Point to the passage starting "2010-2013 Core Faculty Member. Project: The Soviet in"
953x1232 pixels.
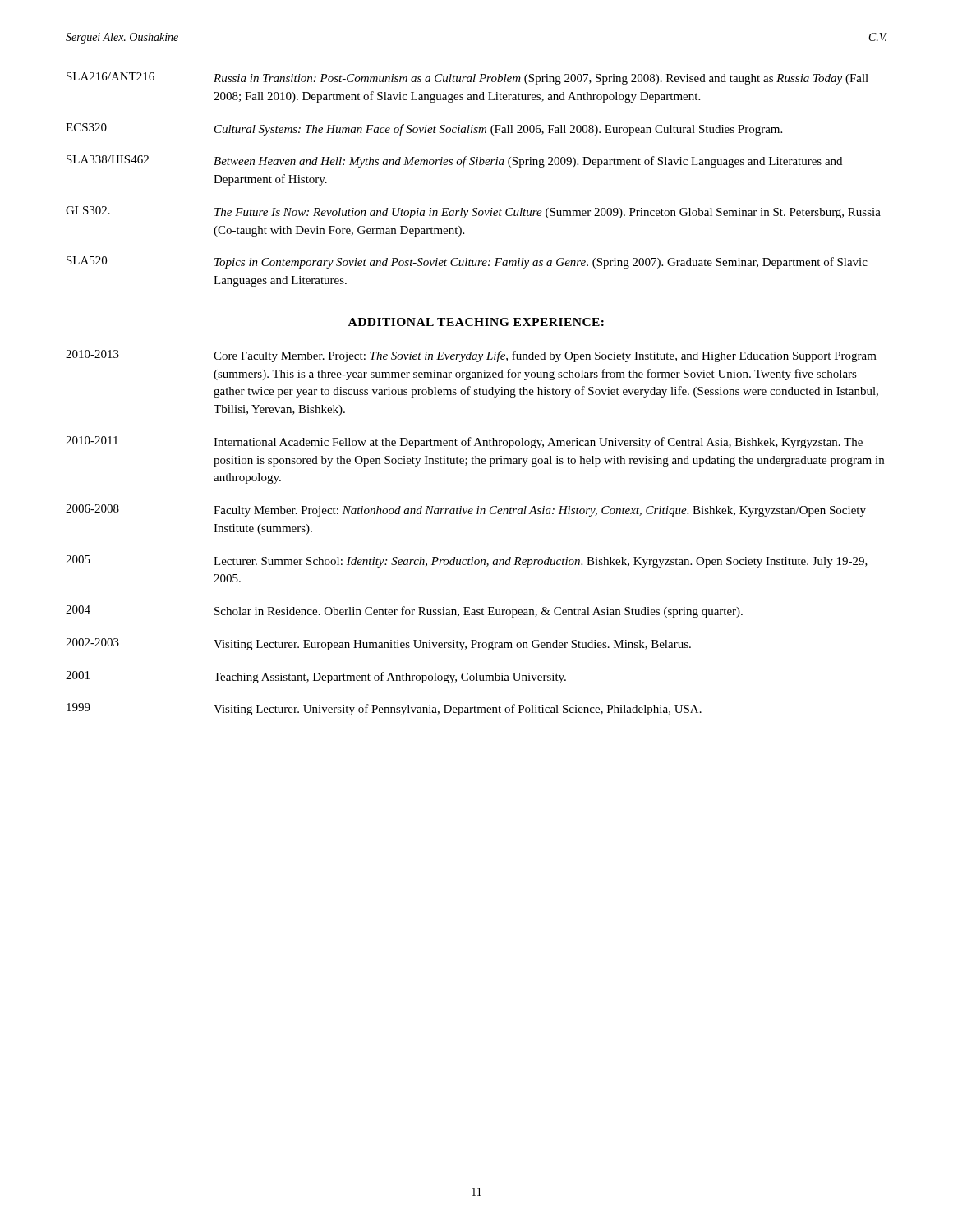click(x=476, y=383)
